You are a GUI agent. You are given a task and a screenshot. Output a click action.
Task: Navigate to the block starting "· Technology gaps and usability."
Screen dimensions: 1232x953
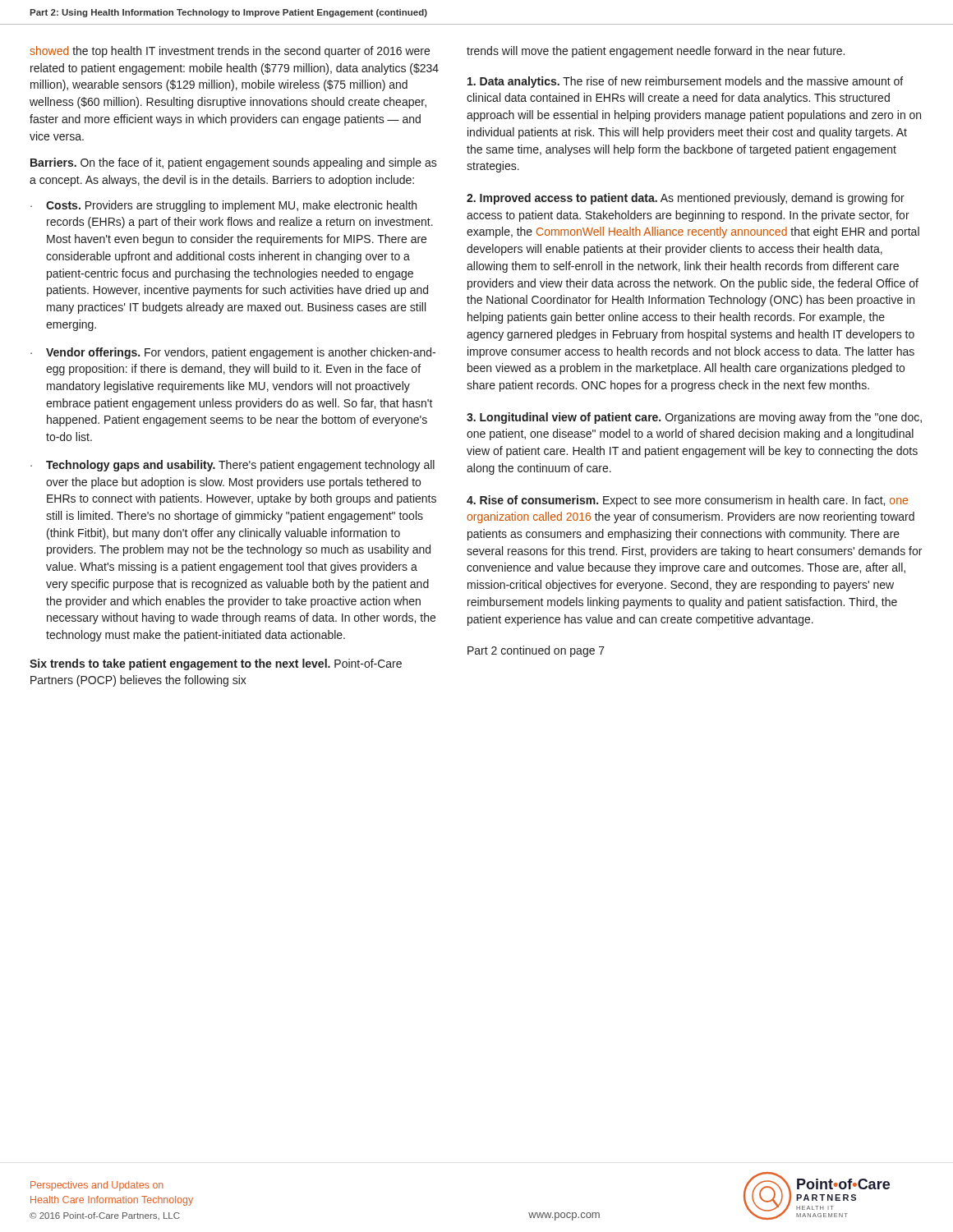click(235, 550)
